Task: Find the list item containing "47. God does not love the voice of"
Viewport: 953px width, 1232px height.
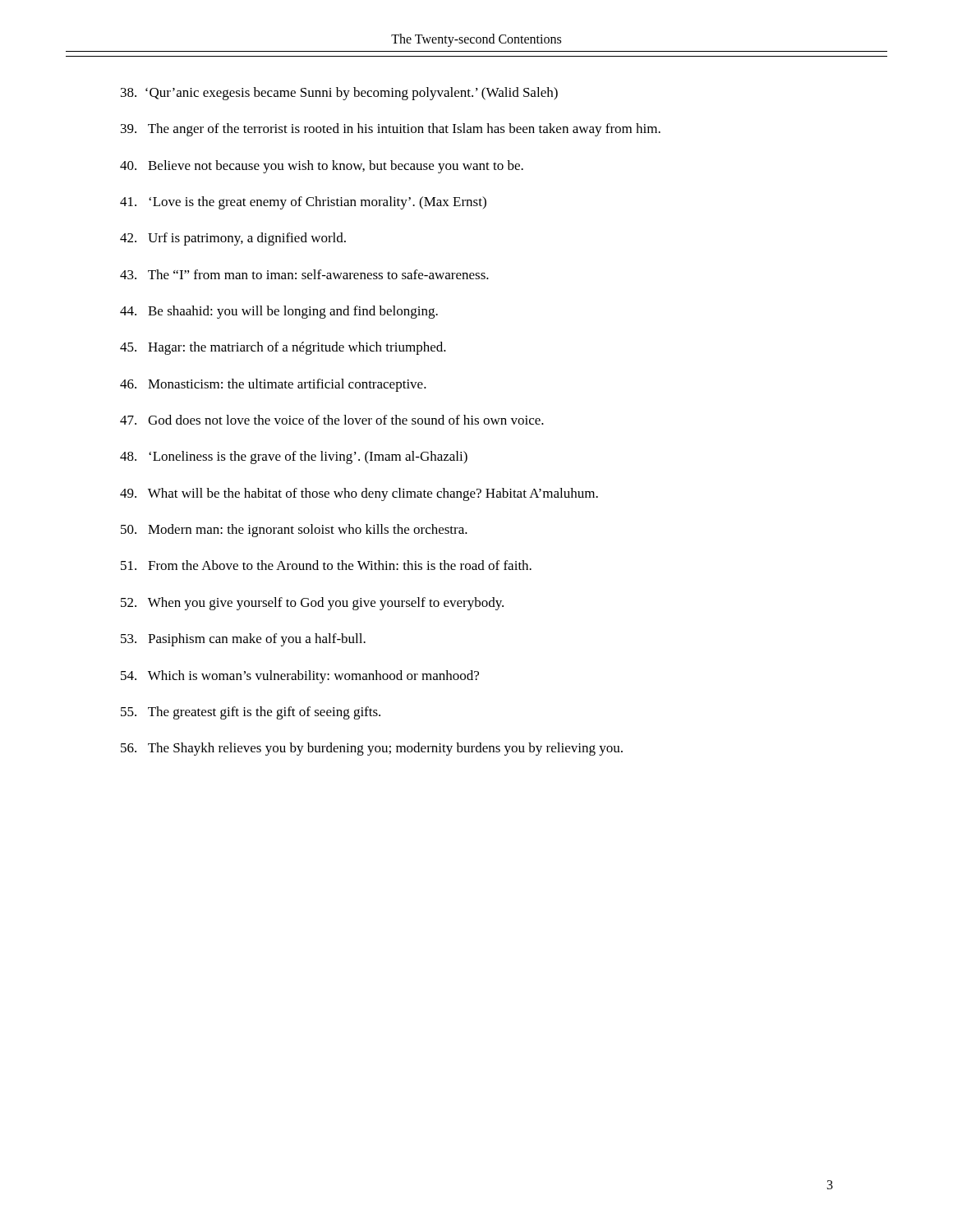Action: click(x=332, y=420)
